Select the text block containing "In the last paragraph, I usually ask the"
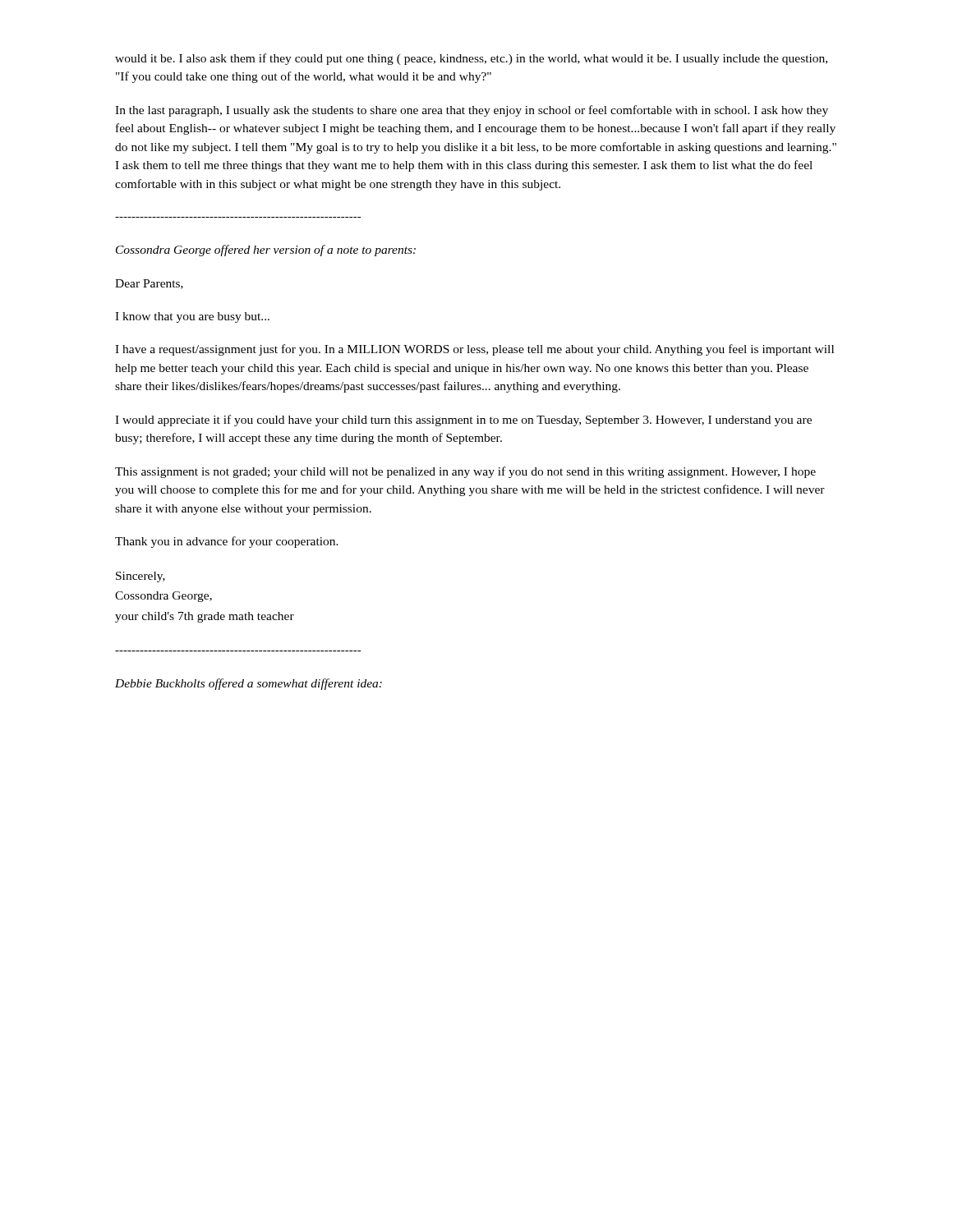 click(x=476, y=146)
